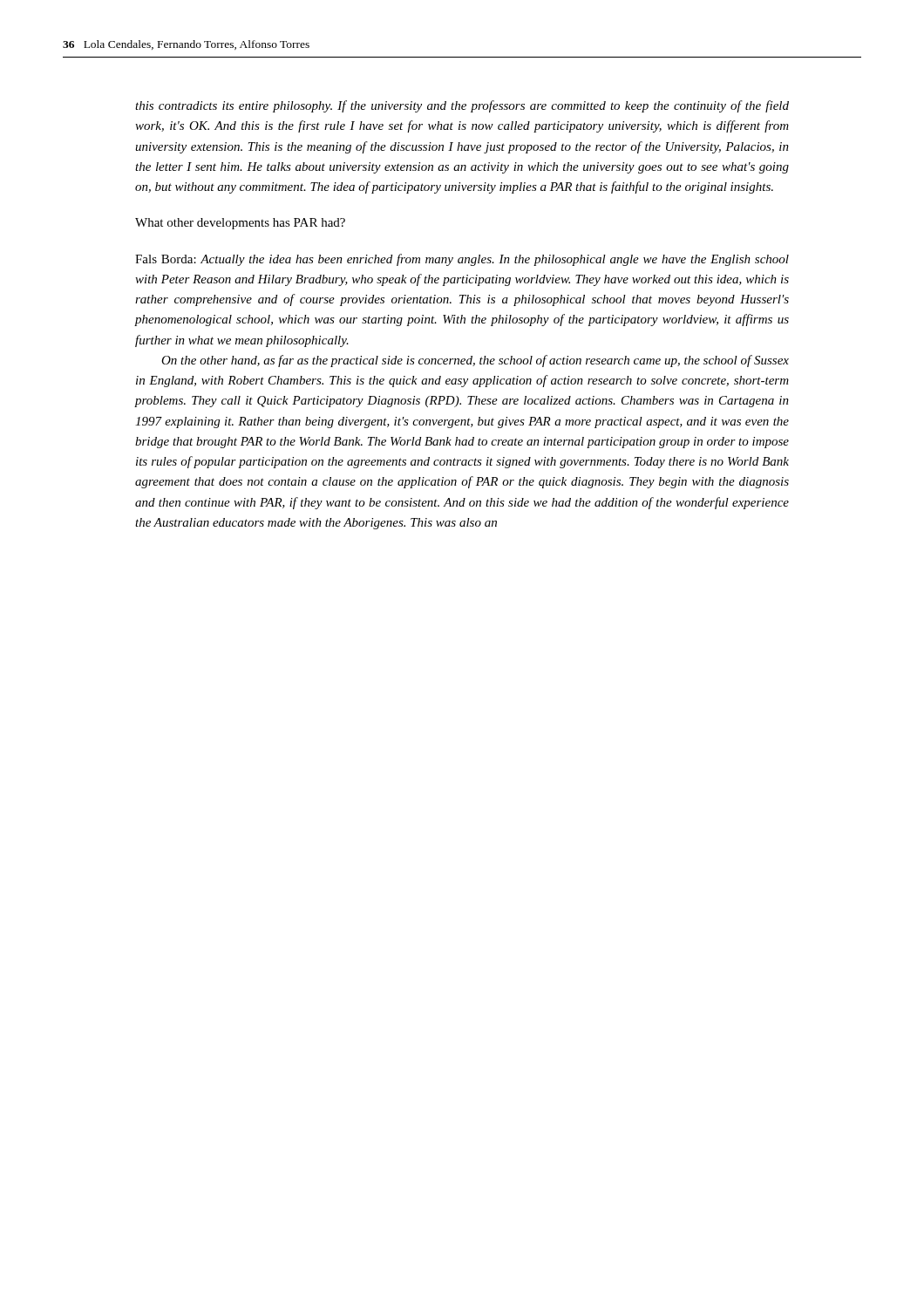Where does it say "What other developments has PAR had?"?

coord(240,223)
